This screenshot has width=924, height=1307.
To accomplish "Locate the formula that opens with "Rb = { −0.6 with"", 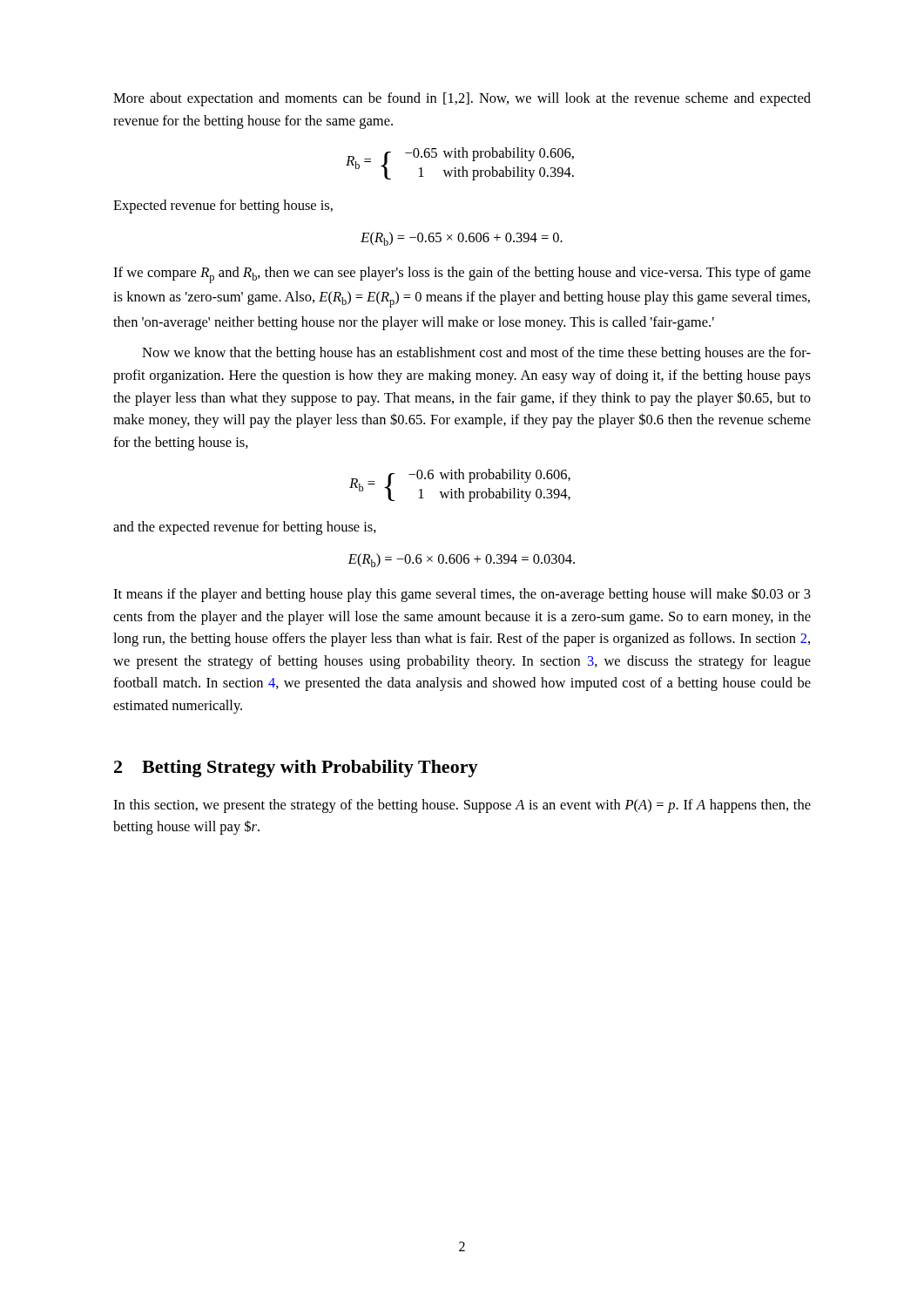I will [x=462, y=485].
